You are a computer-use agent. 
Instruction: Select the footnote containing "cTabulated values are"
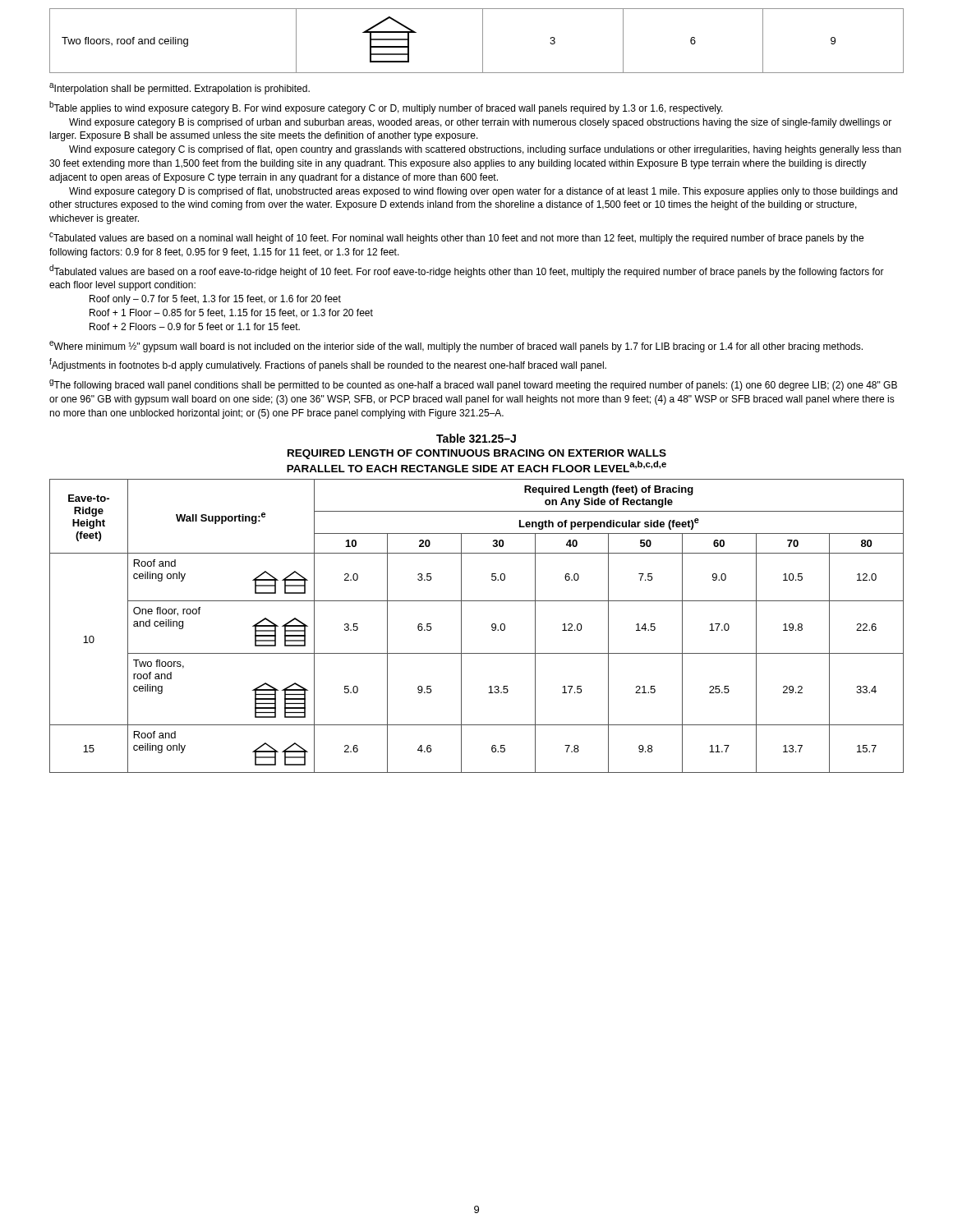click(x=476, y=244)
